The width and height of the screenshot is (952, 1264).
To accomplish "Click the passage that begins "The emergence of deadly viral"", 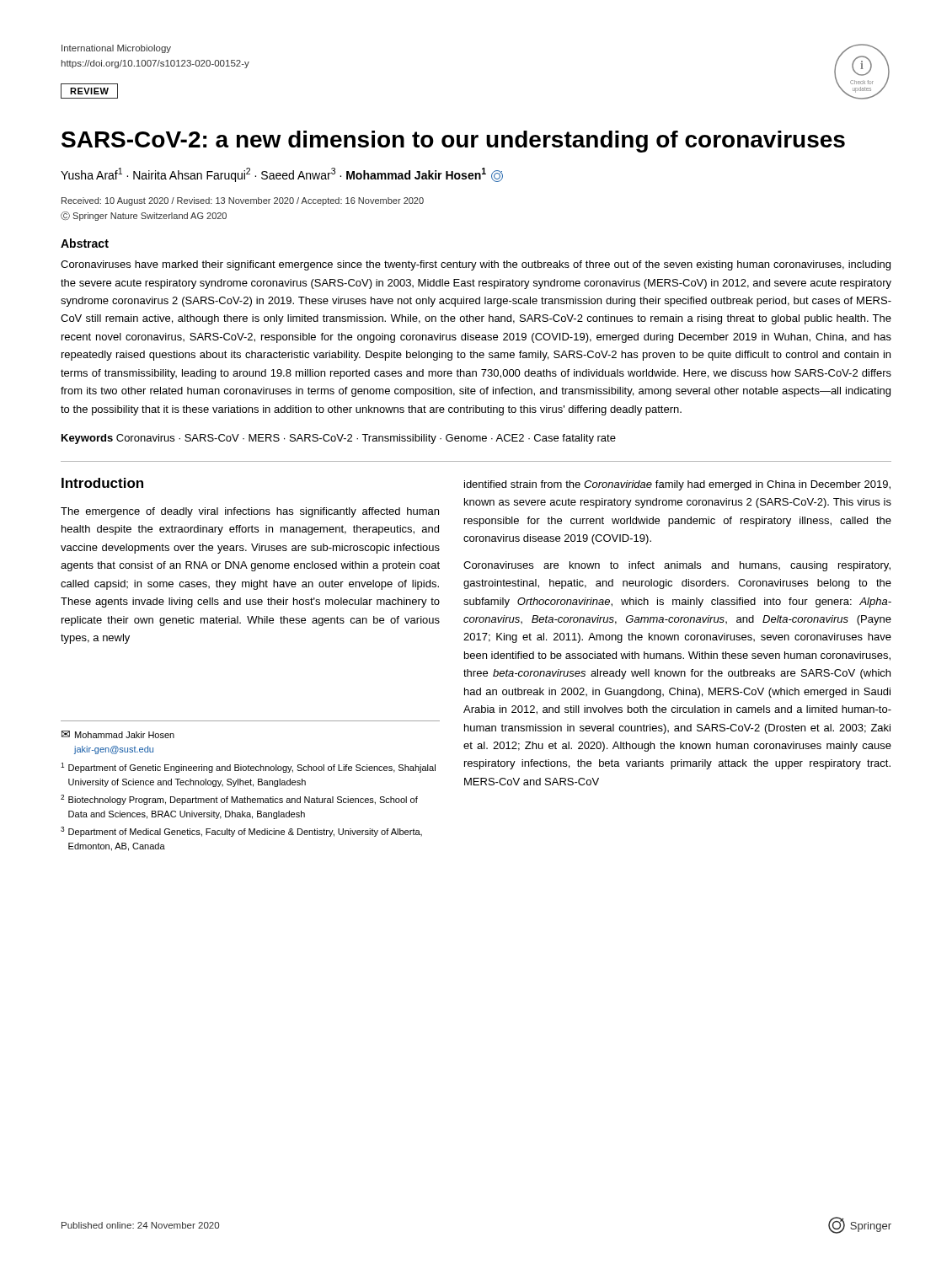I will coord(250,574).
